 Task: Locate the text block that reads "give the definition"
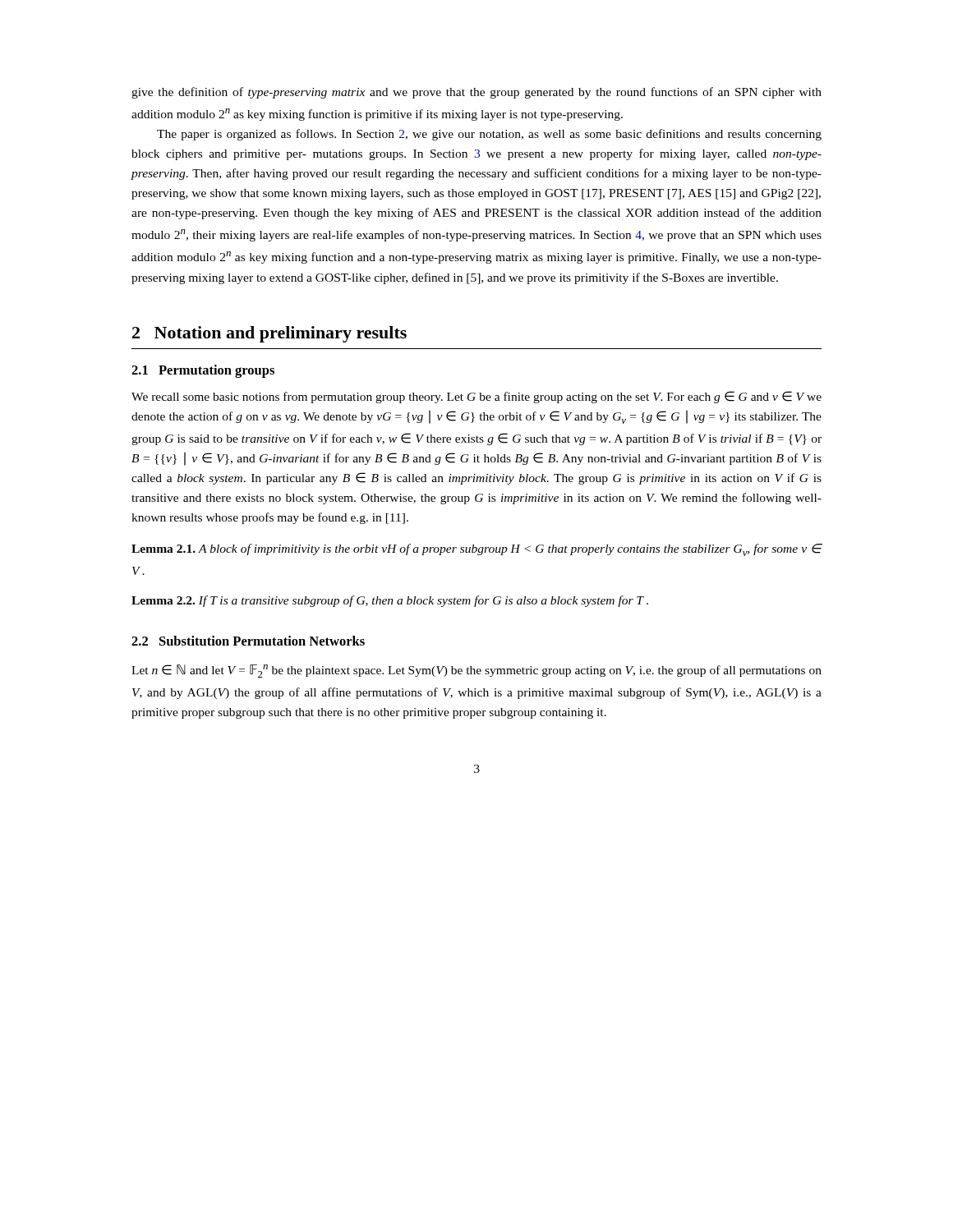(476, 185)
